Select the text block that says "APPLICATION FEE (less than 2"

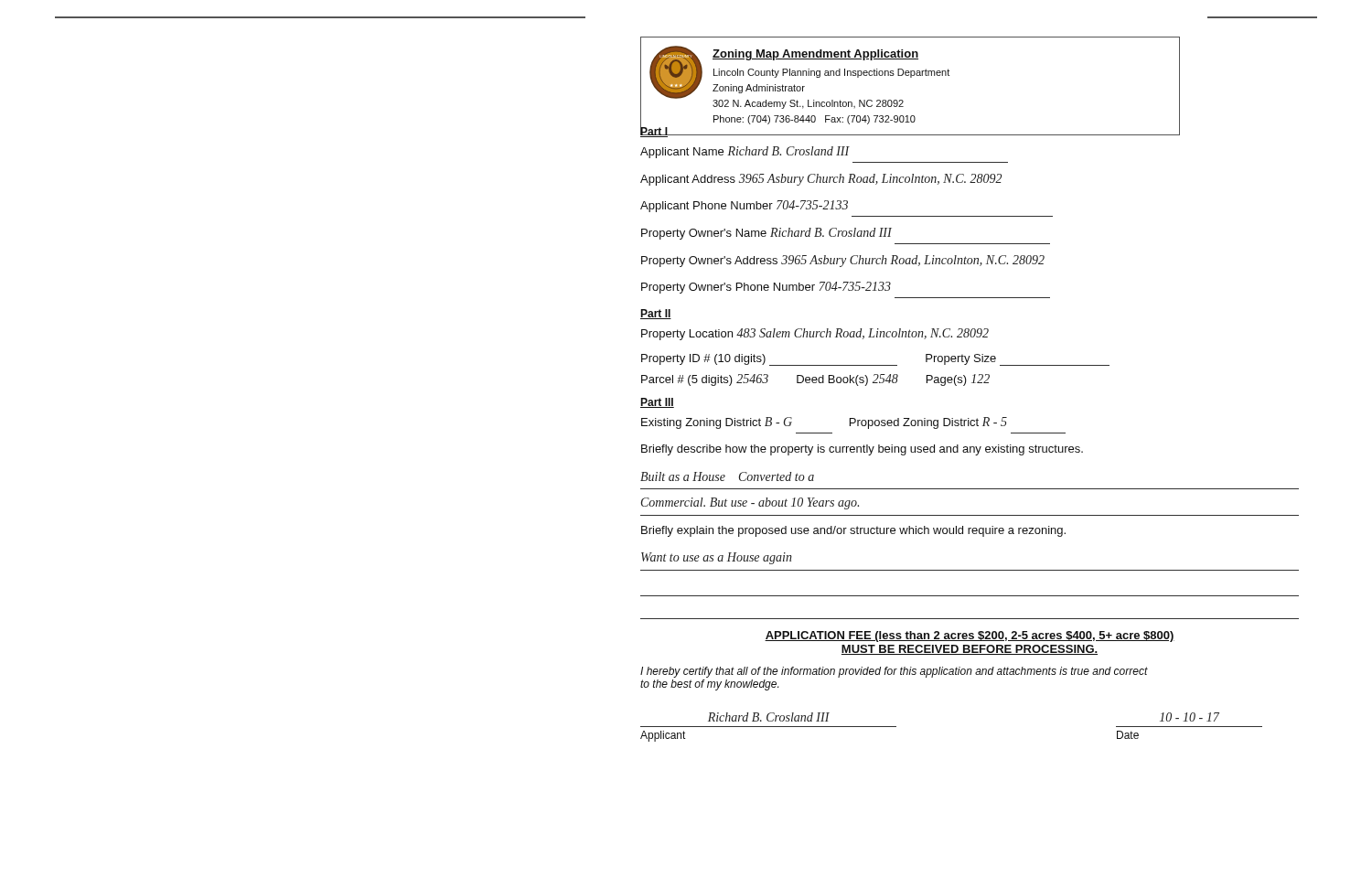[x=970, y=685]
